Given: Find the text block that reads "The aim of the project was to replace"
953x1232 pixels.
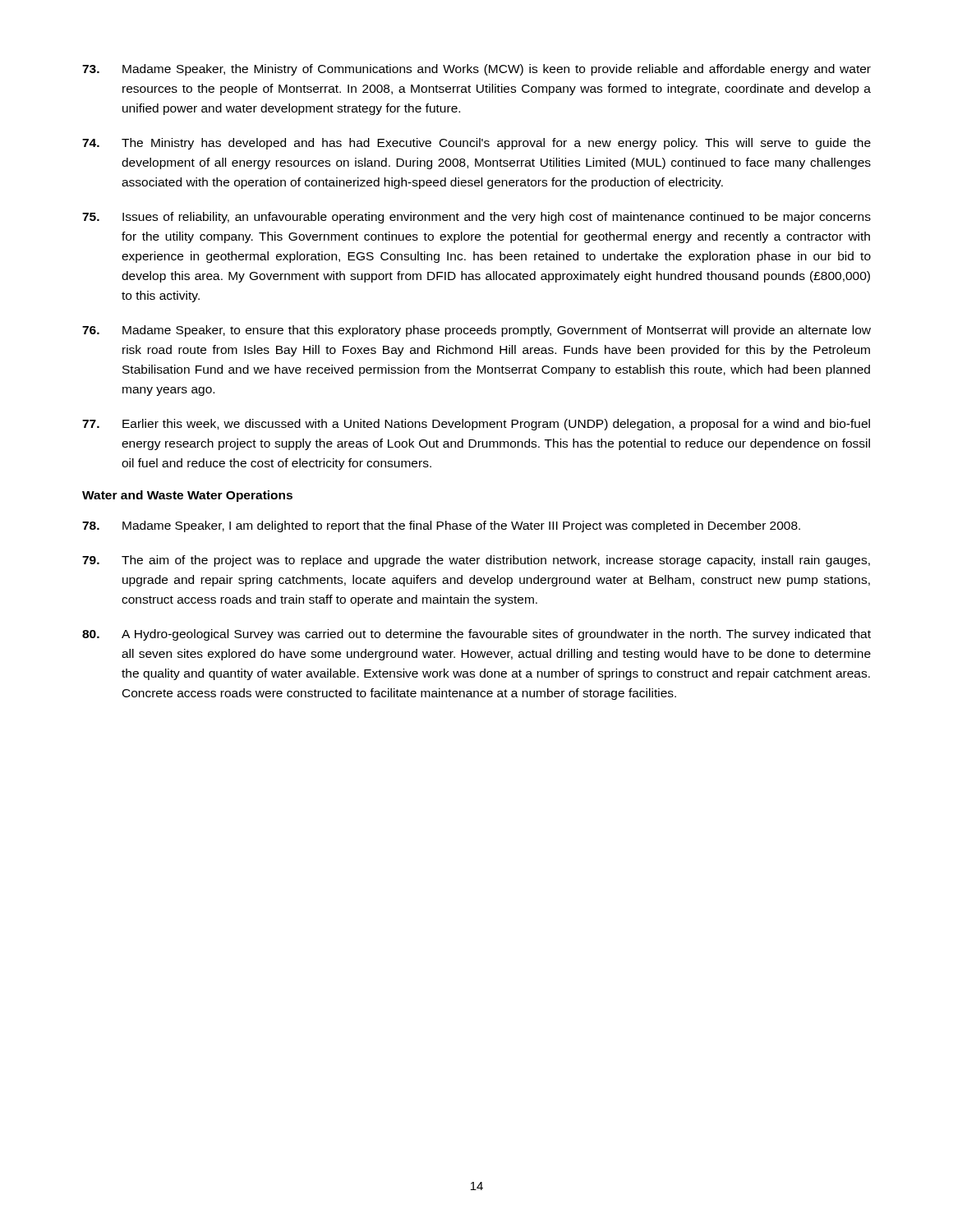Looking at the screenshot, I should click(x=476, y=580).
